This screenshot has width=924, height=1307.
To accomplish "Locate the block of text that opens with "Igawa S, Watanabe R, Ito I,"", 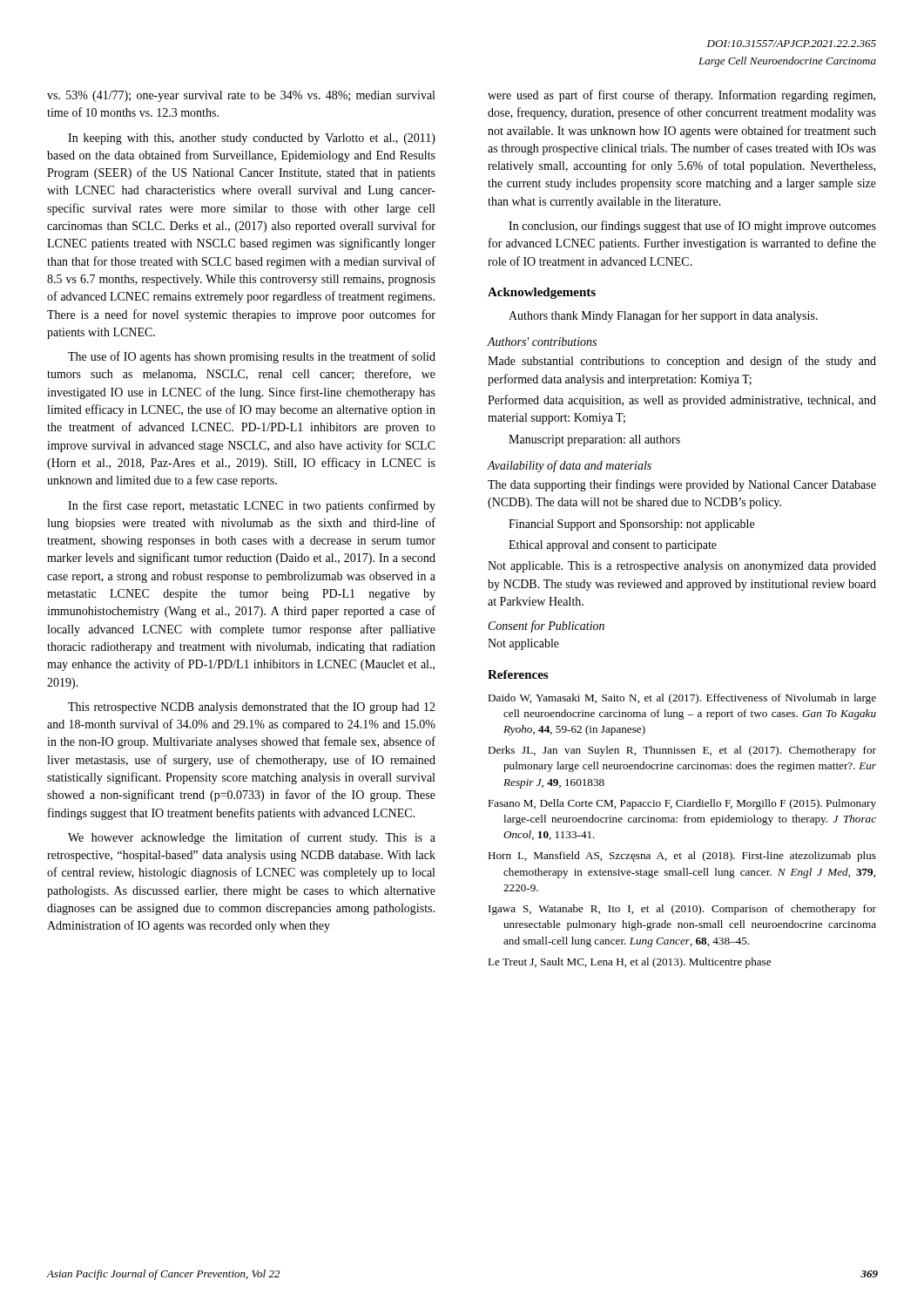I will (x=682, y=924).
